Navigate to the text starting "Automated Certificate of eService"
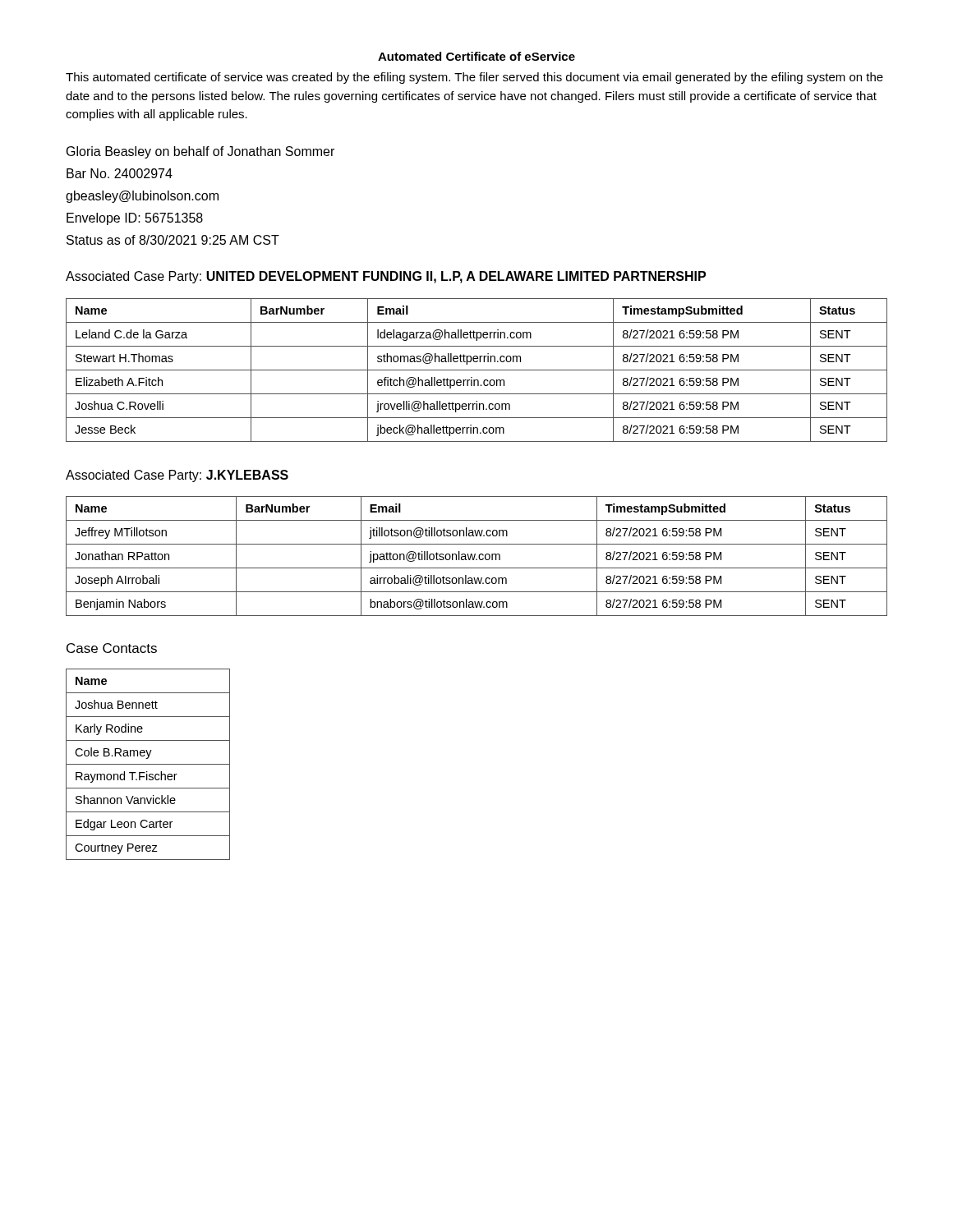This screenshot has width=953, height=1232. (476, 56)
